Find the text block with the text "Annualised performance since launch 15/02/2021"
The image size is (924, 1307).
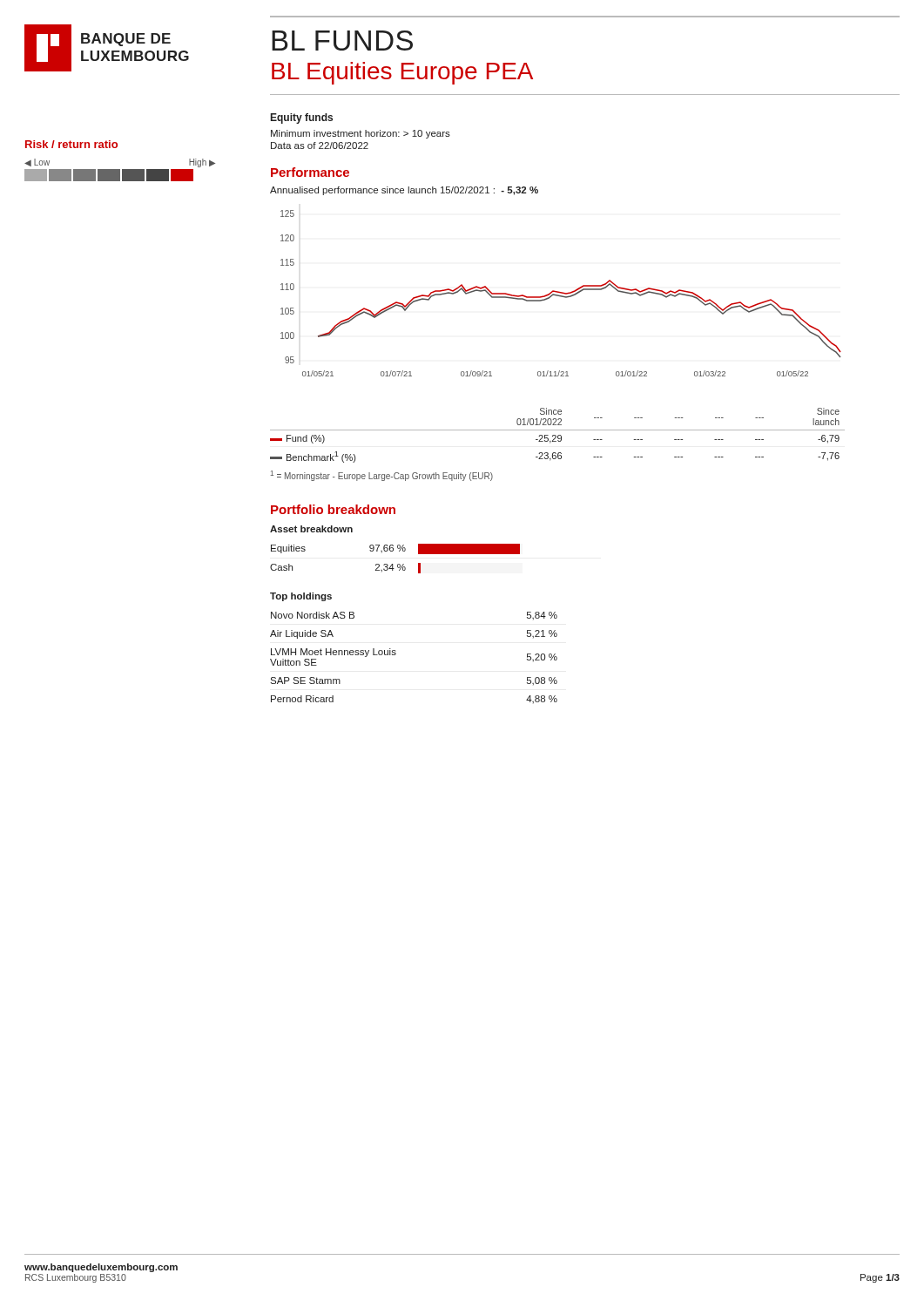pos(404,190)
